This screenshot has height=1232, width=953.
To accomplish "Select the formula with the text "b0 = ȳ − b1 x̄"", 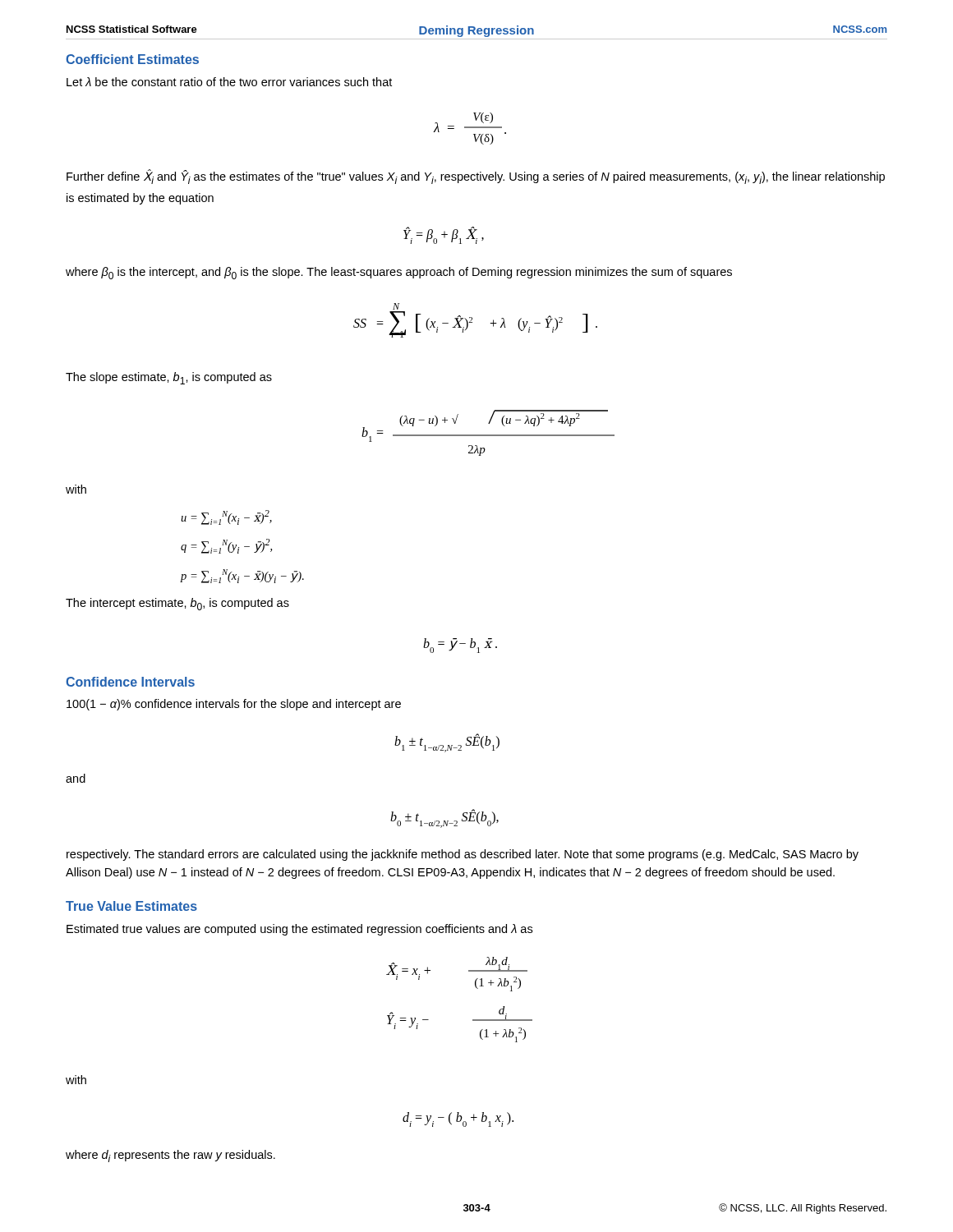I will [x=476, y=642].
